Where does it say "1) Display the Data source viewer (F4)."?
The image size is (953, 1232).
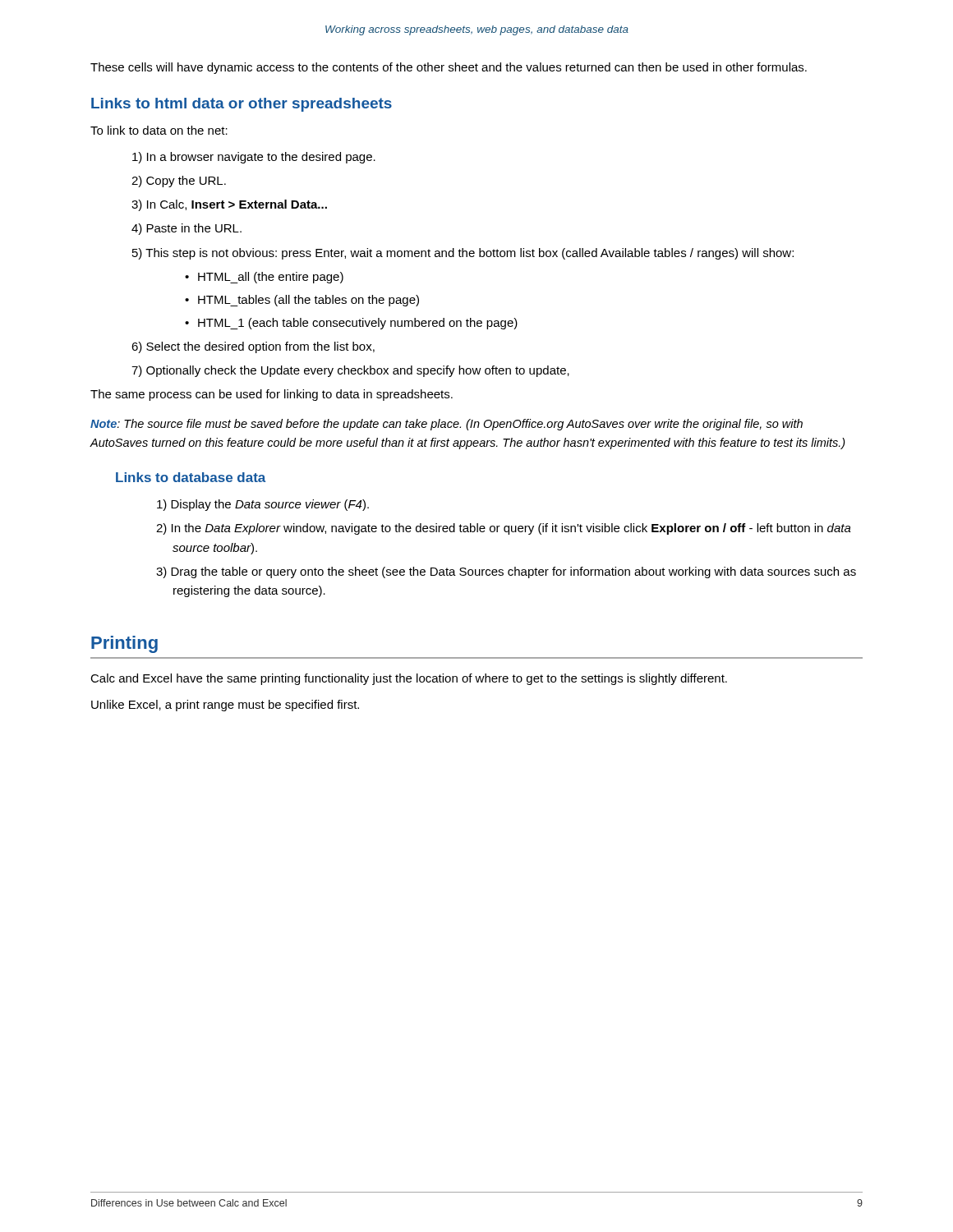(263, 504)
